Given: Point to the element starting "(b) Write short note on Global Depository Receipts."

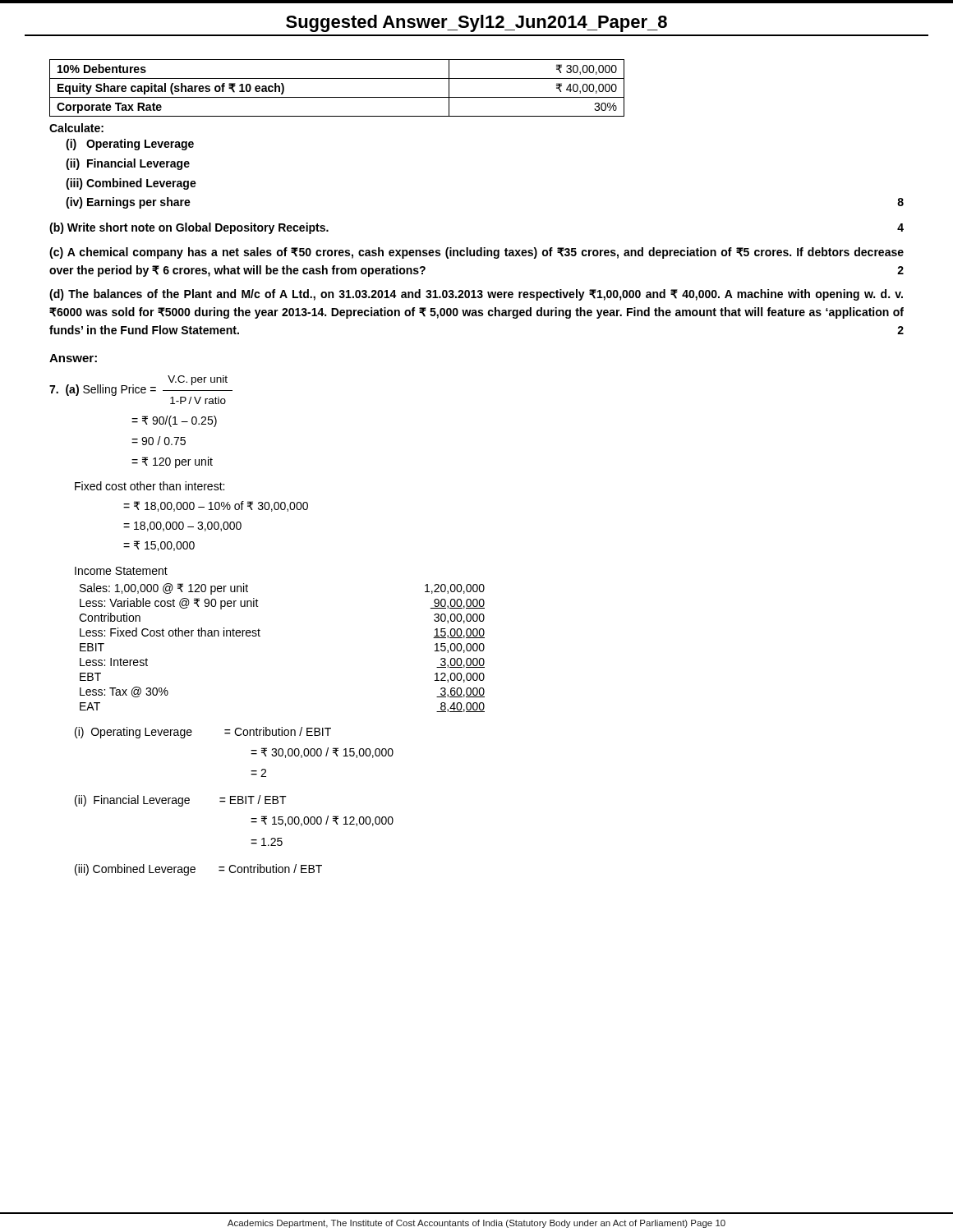Looking at the screenshot, I should point(193,228).
